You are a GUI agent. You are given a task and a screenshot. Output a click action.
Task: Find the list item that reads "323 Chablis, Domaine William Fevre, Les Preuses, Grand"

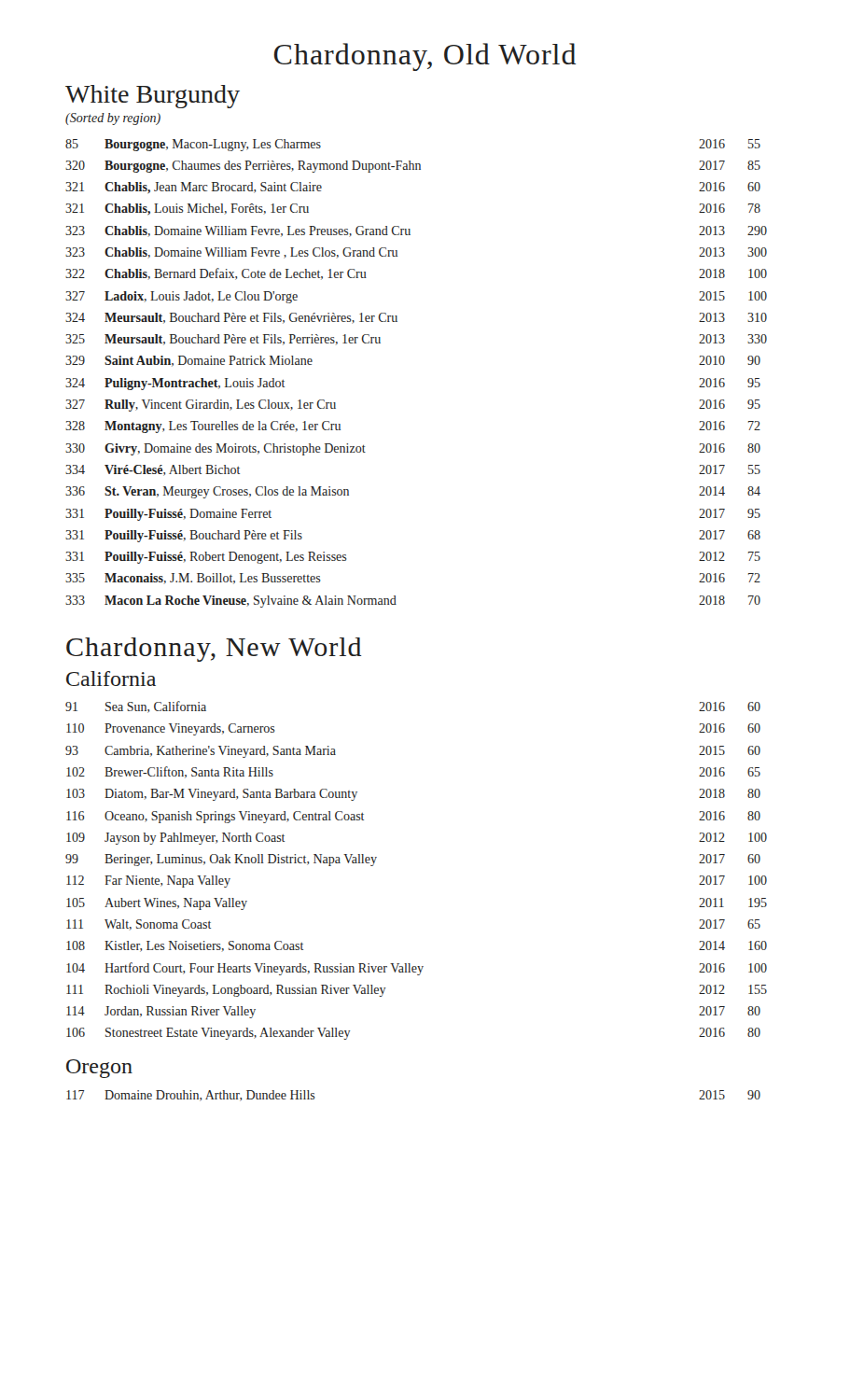coord(265,231)
